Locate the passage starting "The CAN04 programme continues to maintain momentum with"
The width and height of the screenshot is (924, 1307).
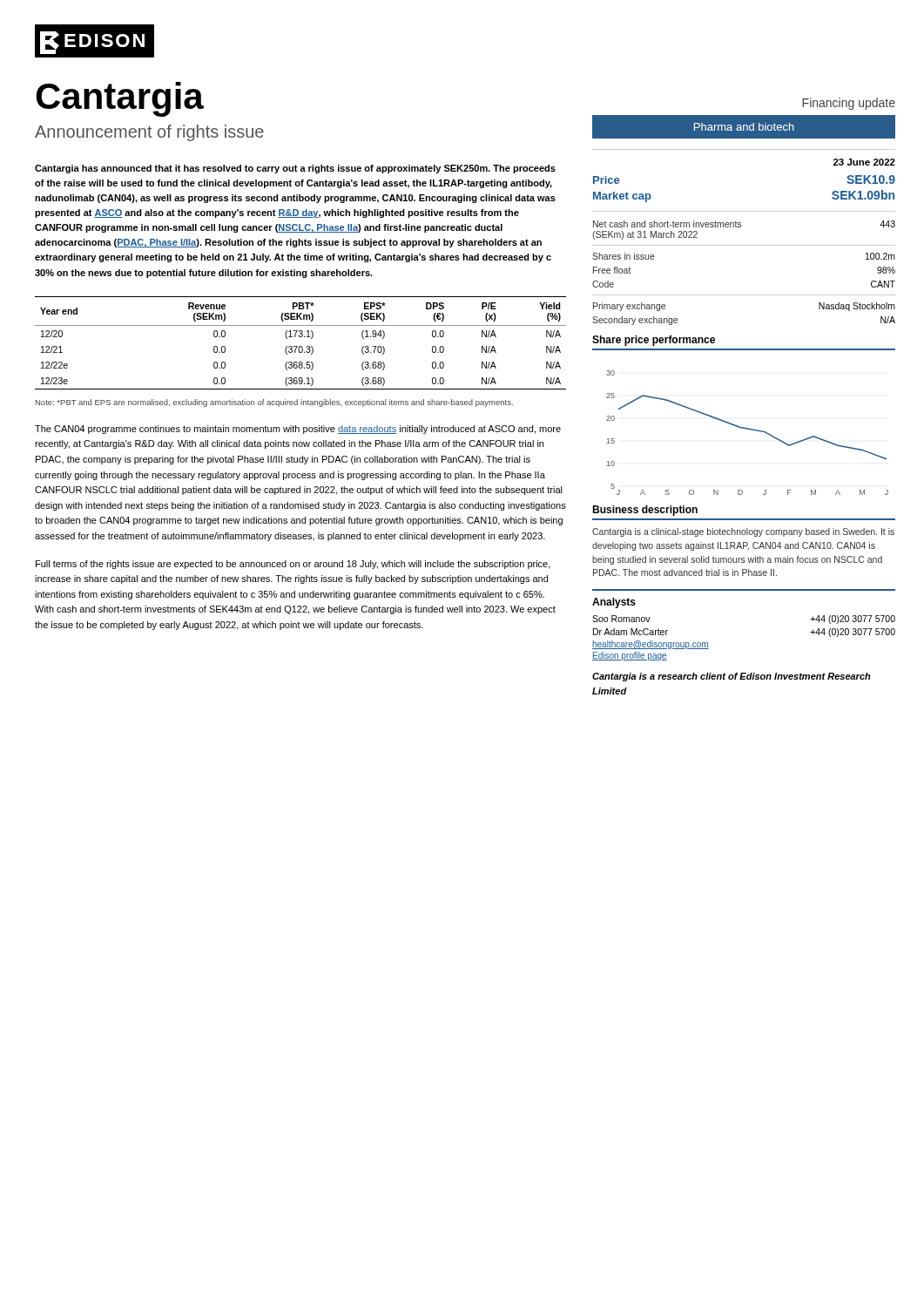tap(300, 482)
